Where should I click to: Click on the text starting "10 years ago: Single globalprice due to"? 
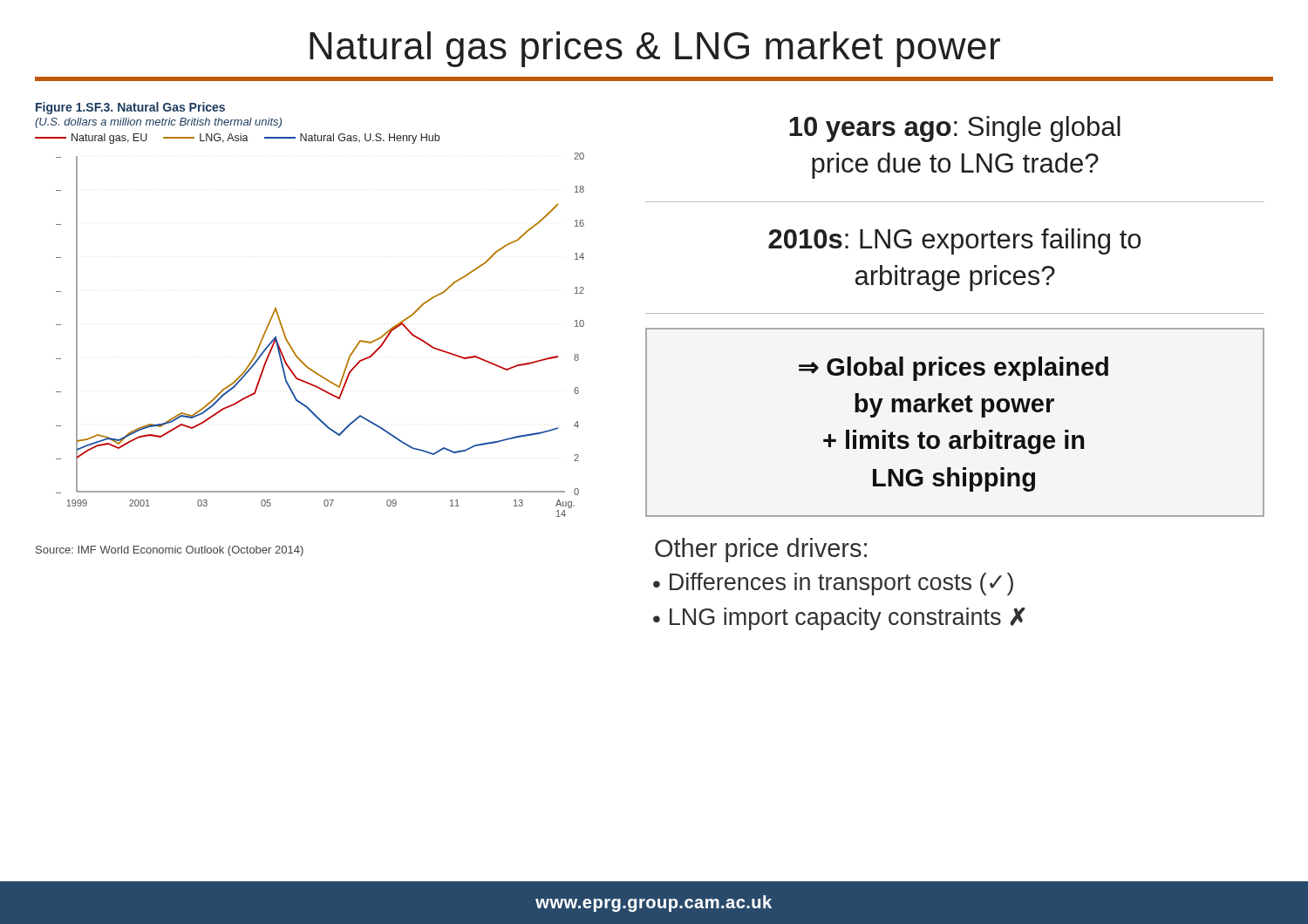[x=955, y=145]
